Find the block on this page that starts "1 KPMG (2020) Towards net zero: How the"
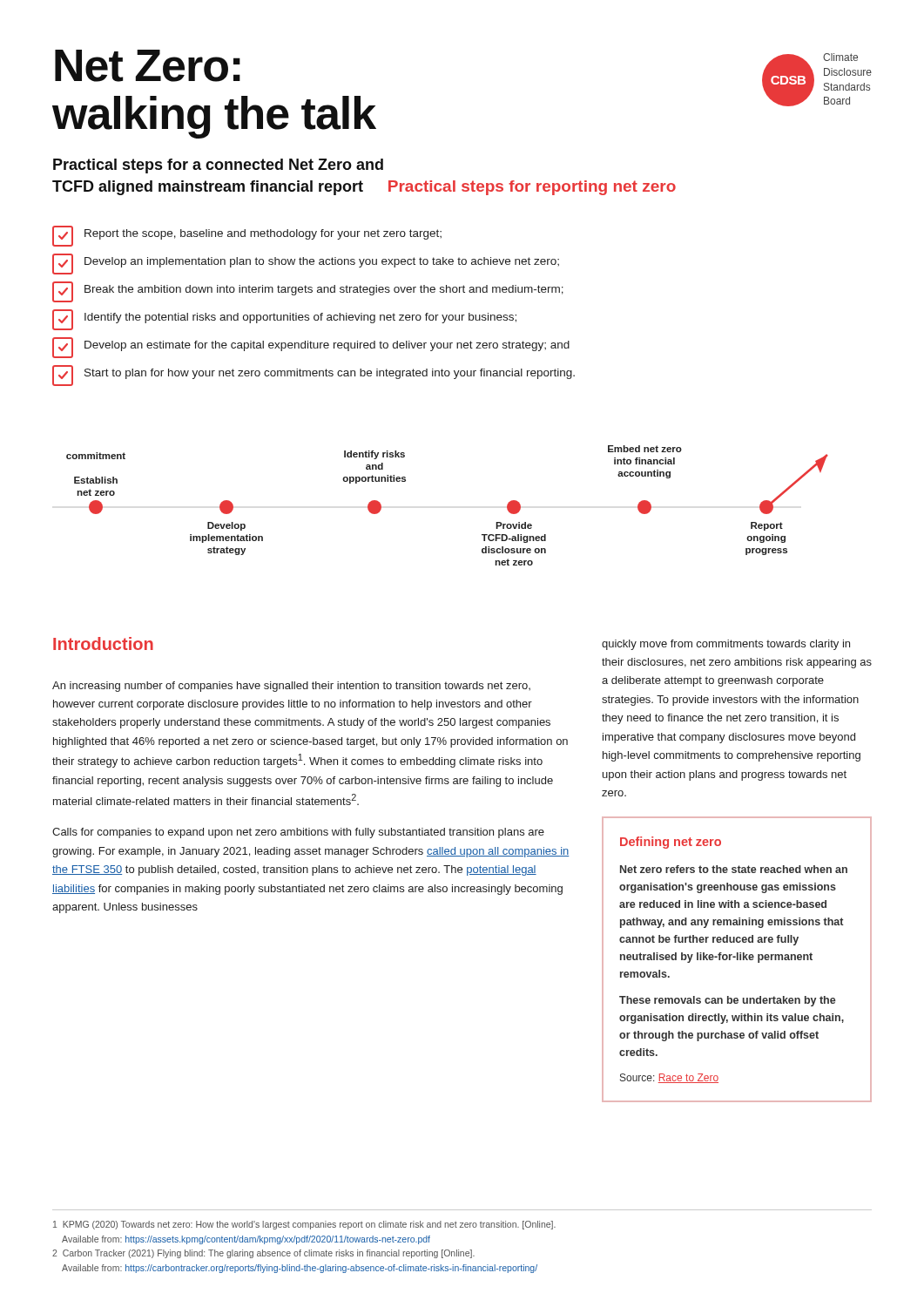Viewport: 924px width, 1307px height. tap(304, 1231)
